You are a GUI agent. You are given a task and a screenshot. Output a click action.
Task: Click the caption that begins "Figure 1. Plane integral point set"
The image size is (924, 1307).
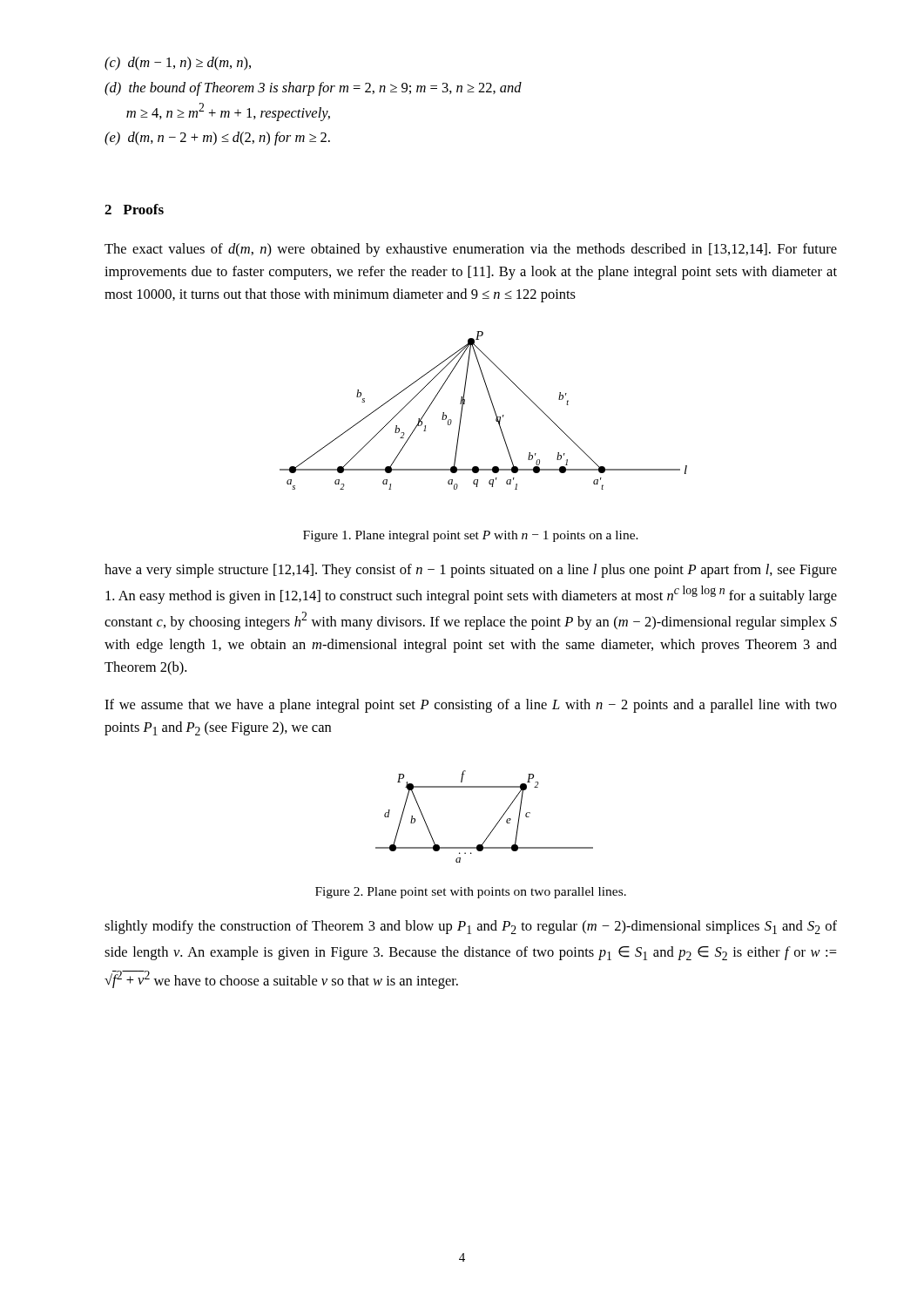[x=471, y=534]
